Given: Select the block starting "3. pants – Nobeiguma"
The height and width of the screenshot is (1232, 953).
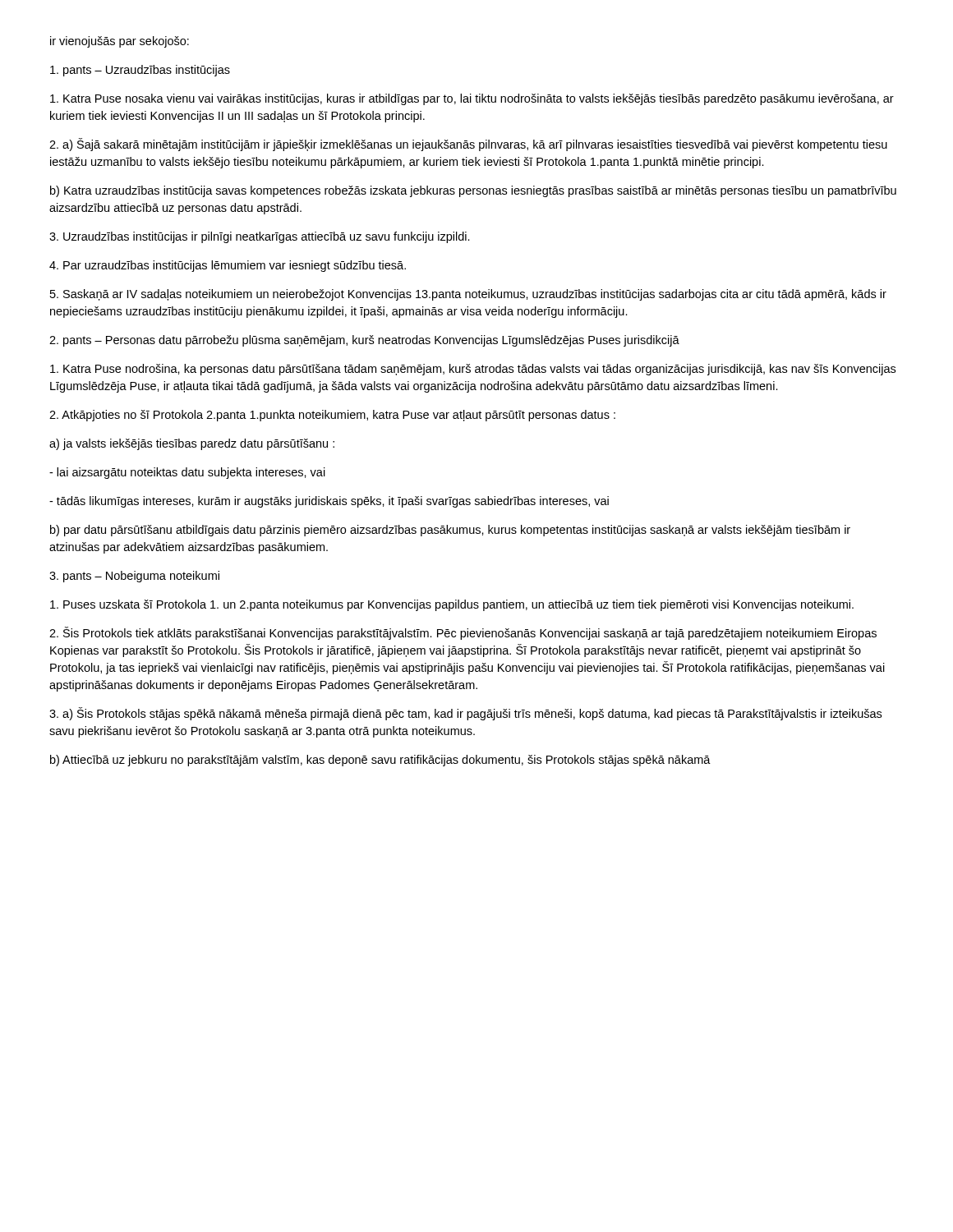Looking at the screenshot, I should (135, 576).
